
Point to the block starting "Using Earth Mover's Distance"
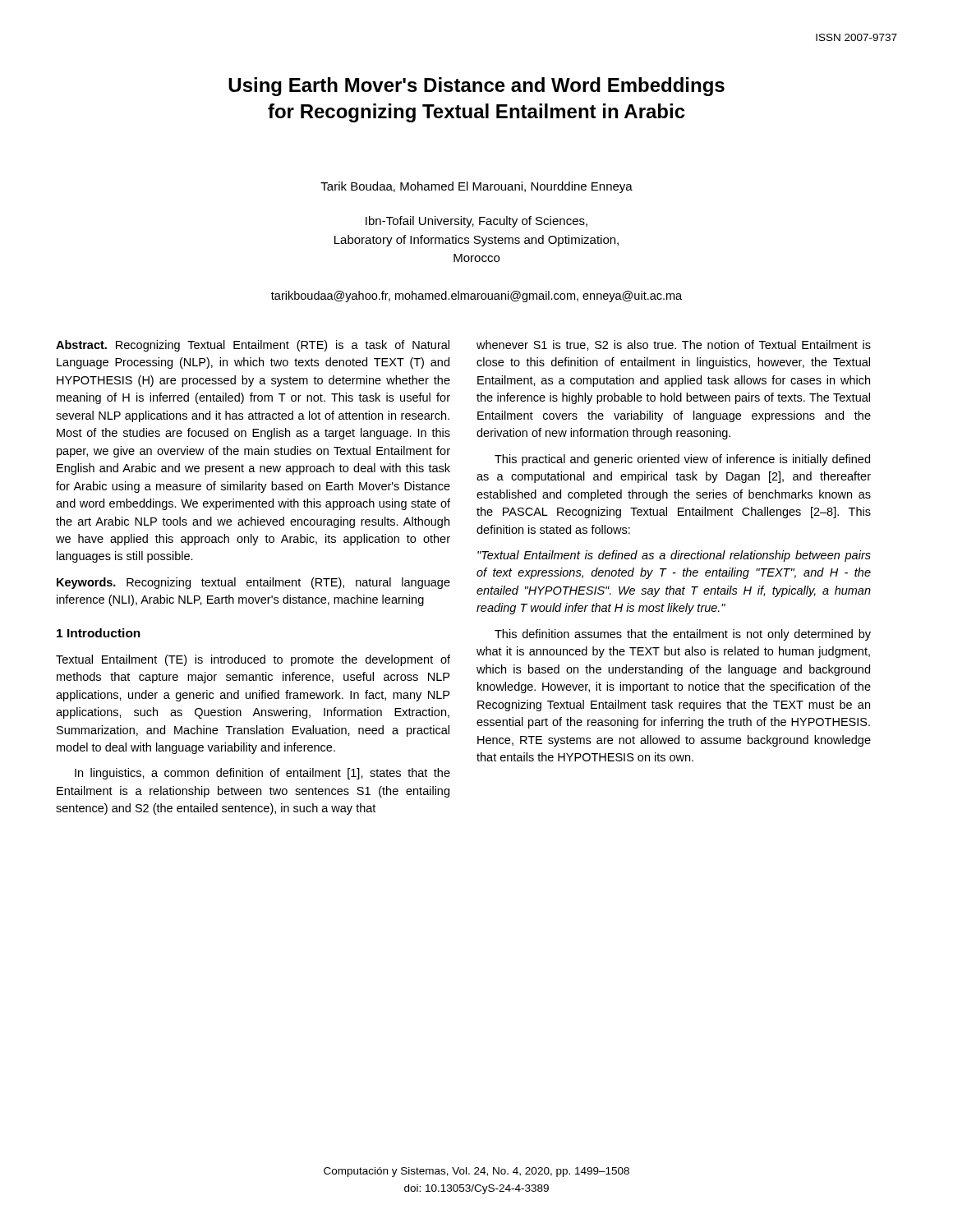476,99
